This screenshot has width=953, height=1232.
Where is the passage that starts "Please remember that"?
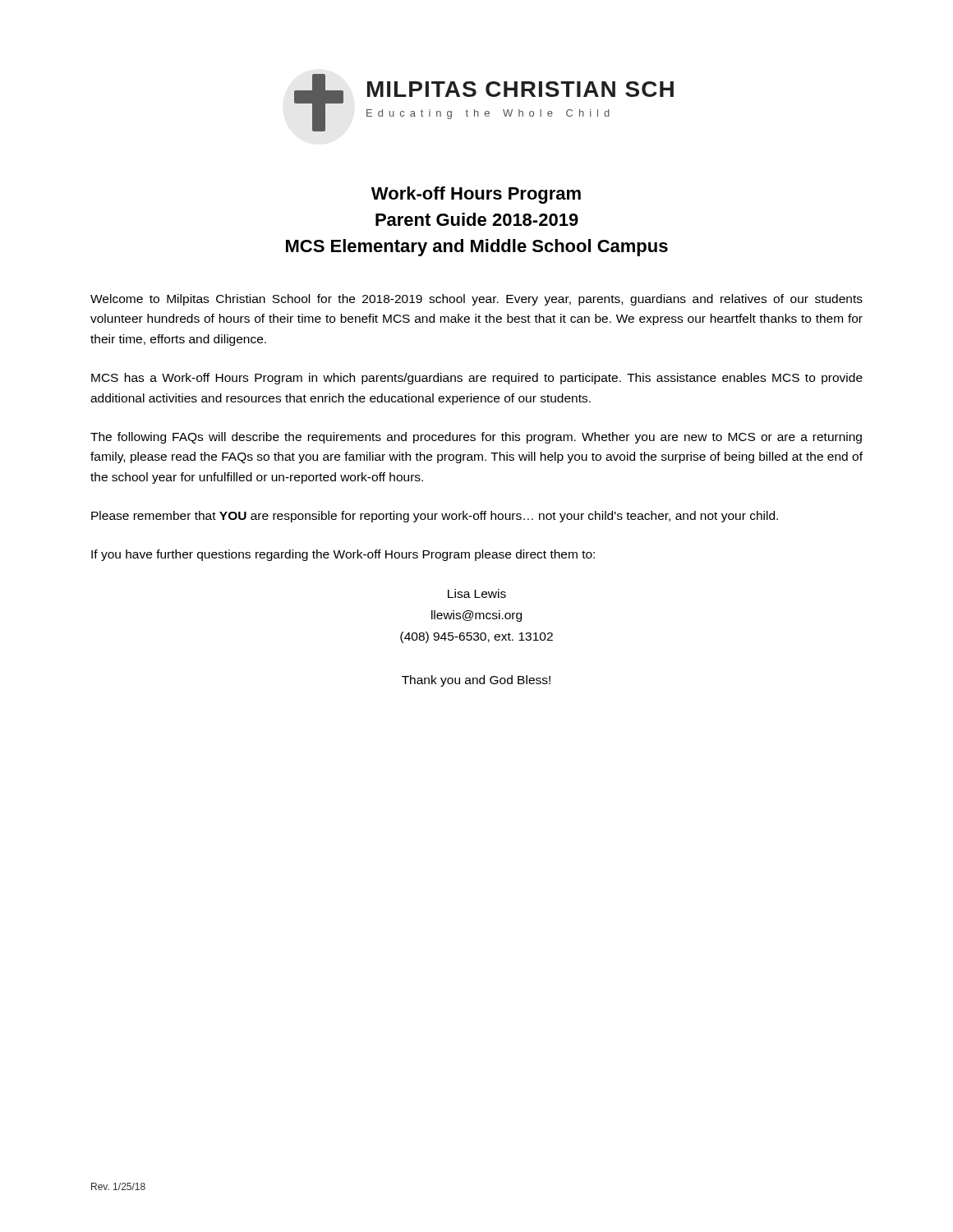click(x=435, y=515)
